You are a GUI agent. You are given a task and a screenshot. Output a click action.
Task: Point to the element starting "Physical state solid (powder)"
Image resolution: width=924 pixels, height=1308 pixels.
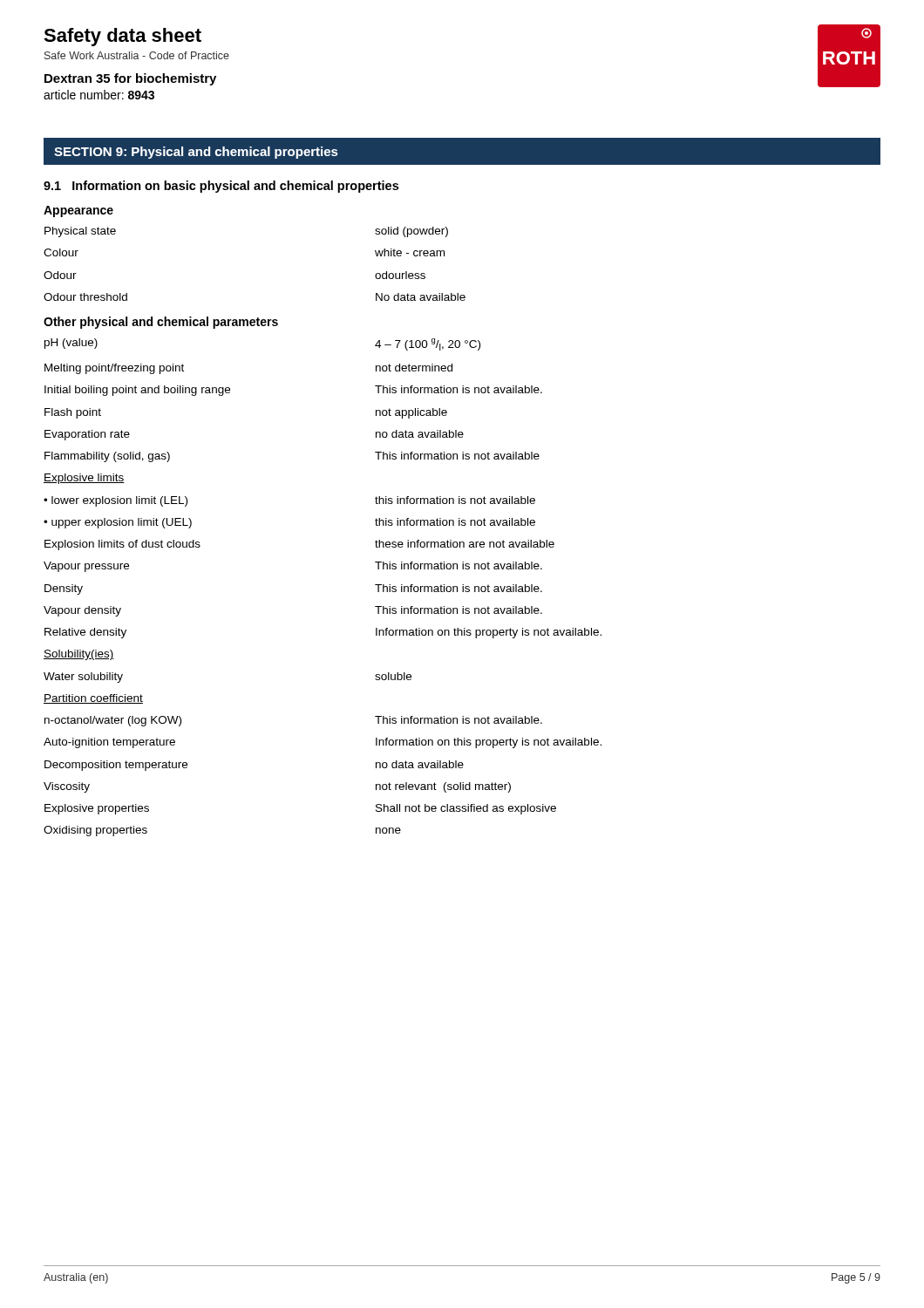tap(82, 232)
